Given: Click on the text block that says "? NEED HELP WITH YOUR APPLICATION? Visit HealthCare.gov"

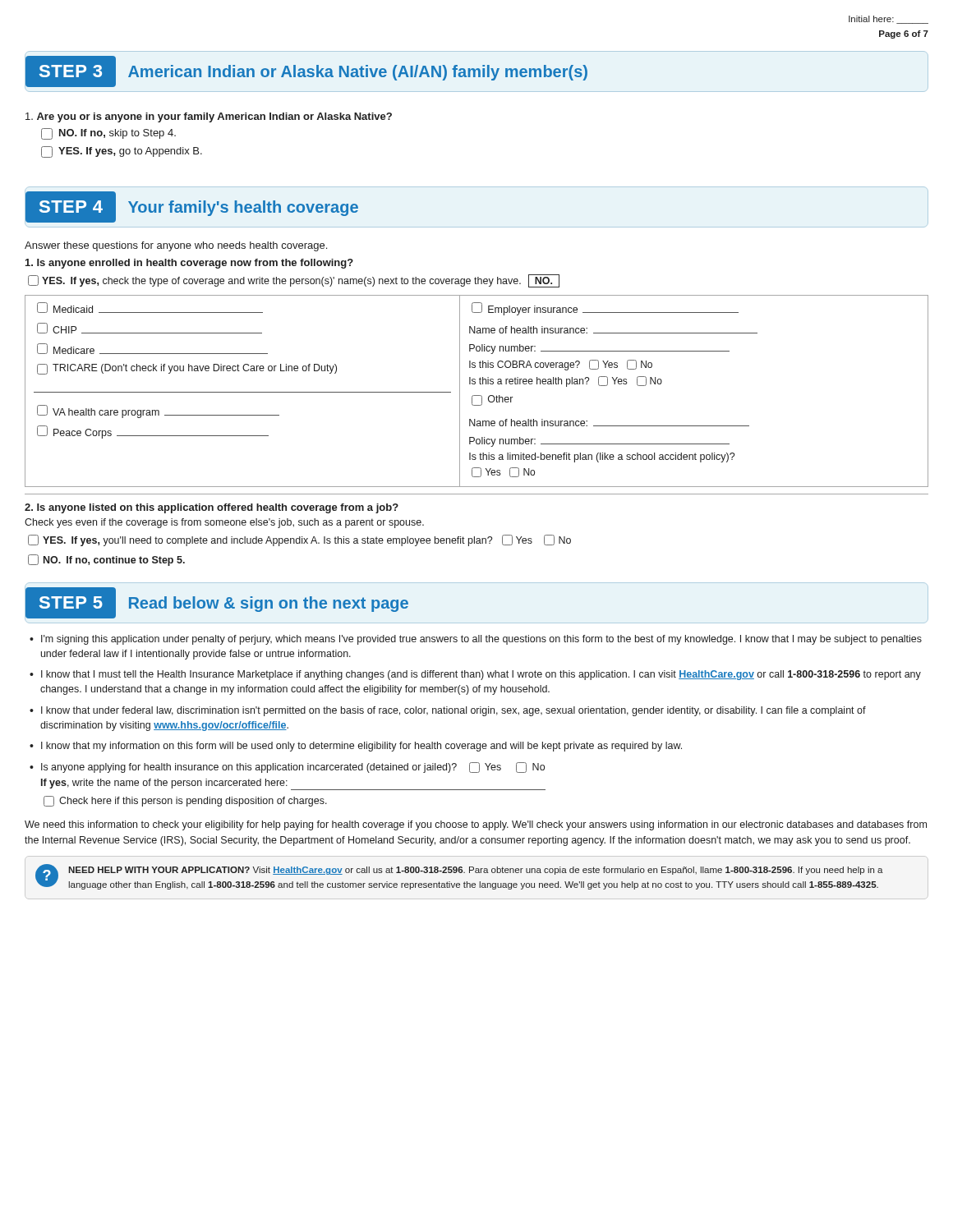Looking at the screenshot, I should pyautogui.click(x=476, y=878).
